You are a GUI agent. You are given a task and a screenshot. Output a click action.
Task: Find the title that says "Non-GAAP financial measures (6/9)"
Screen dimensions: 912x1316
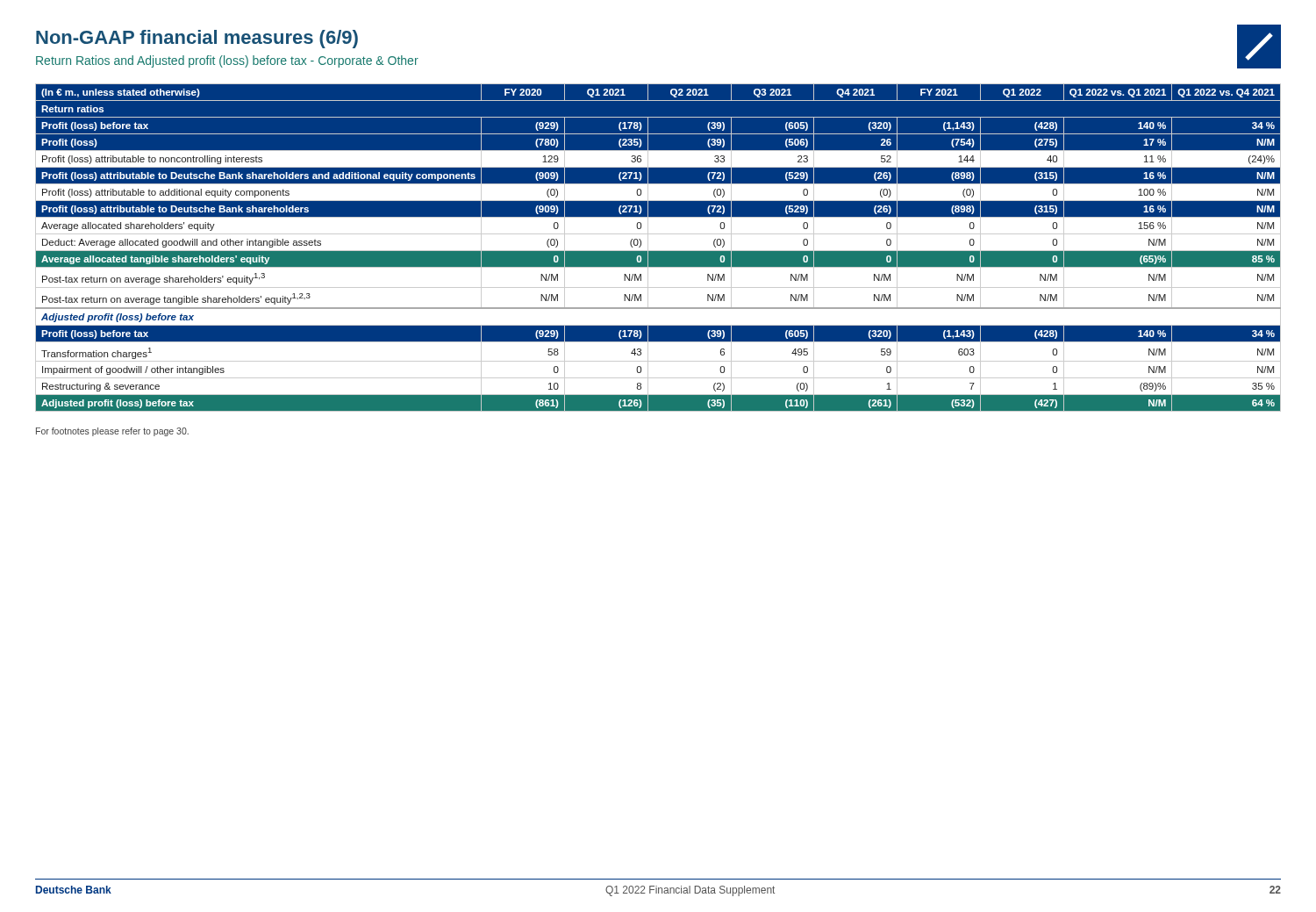click(x=197, y=38)
